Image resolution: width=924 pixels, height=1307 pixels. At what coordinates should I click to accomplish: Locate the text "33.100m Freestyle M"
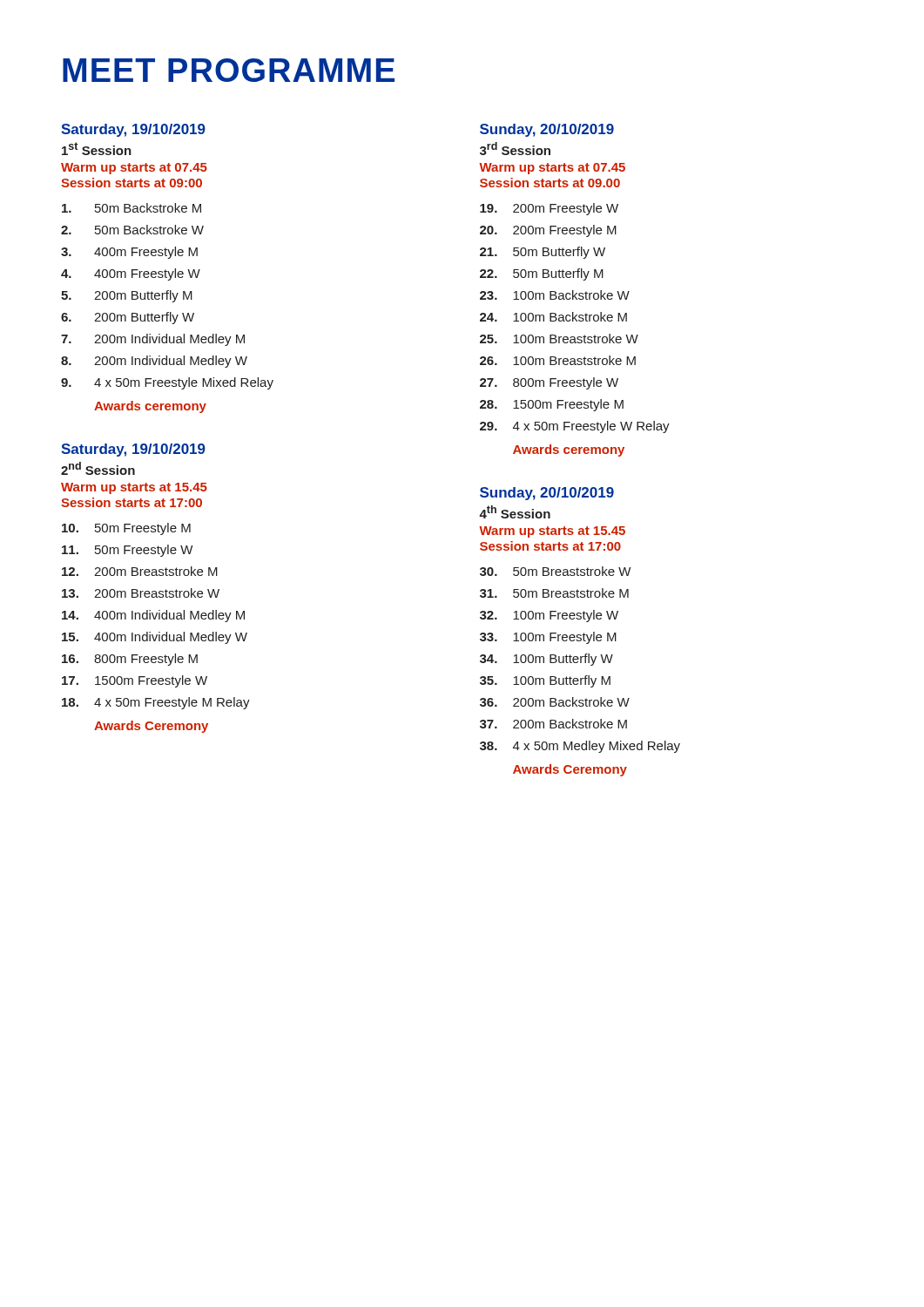point(548,637)
